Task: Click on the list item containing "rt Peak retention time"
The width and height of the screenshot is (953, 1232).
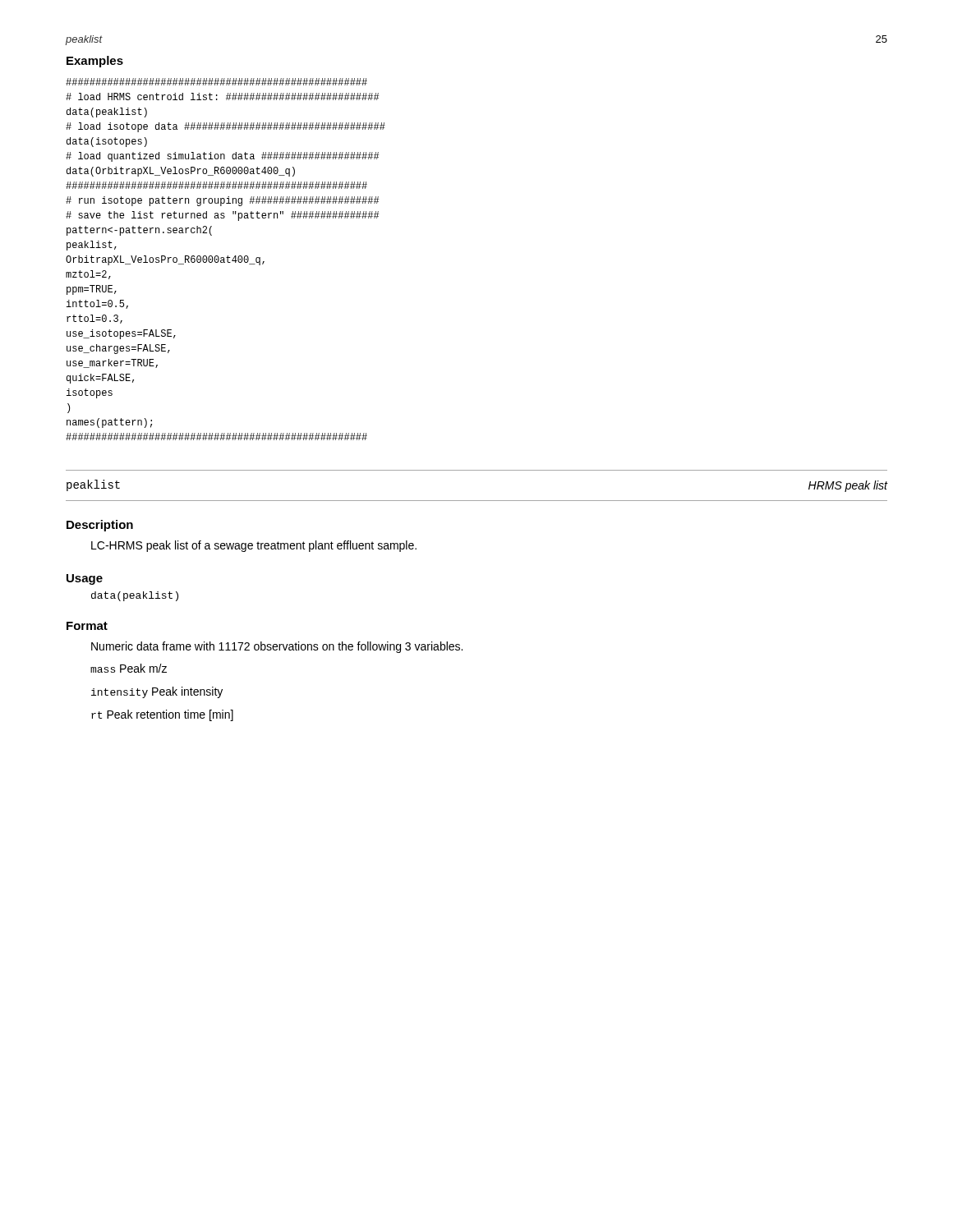Action: [162, 715]
